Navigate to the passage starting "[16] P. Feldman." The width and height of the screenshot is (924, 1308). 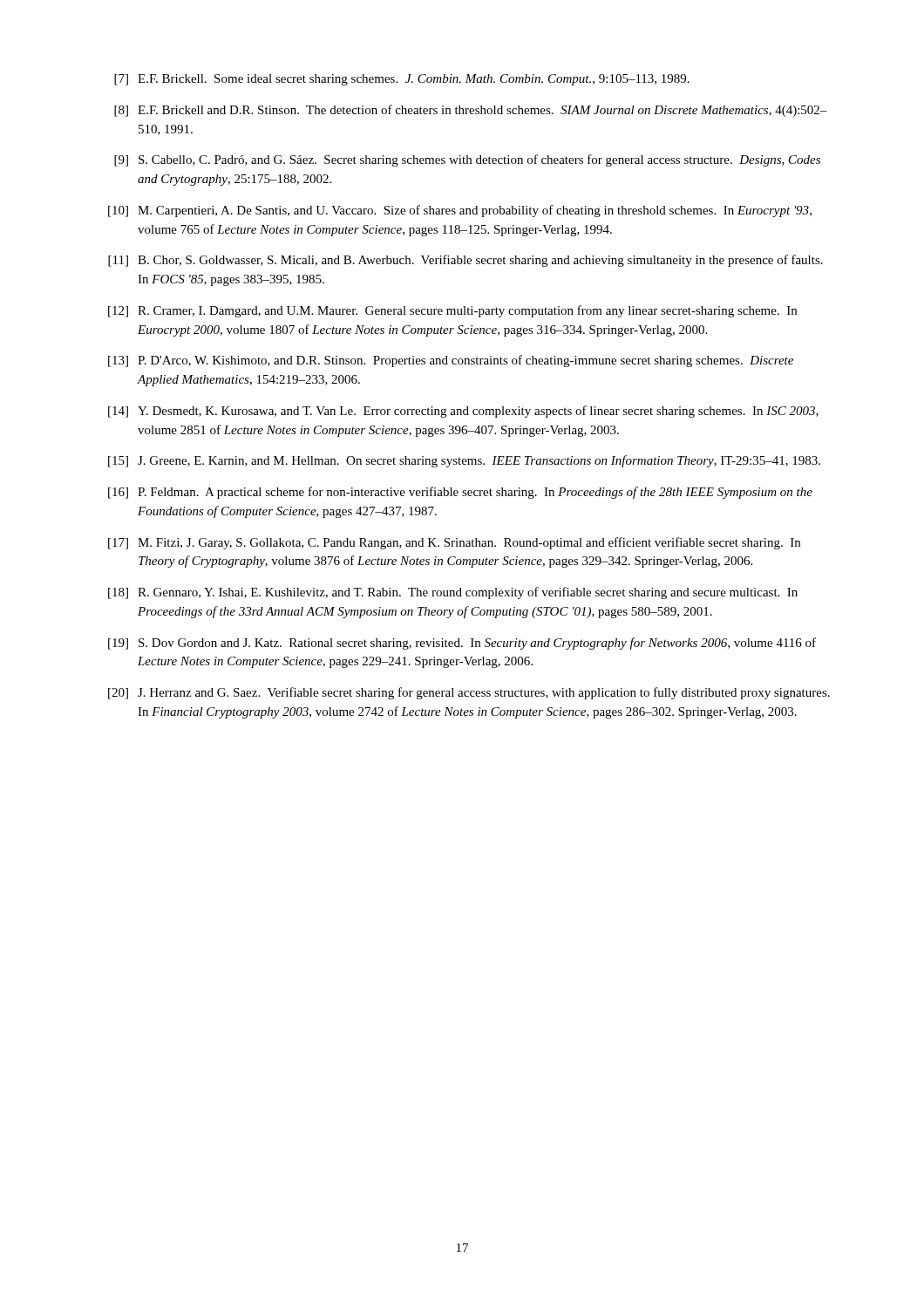[x=462, y=502]
